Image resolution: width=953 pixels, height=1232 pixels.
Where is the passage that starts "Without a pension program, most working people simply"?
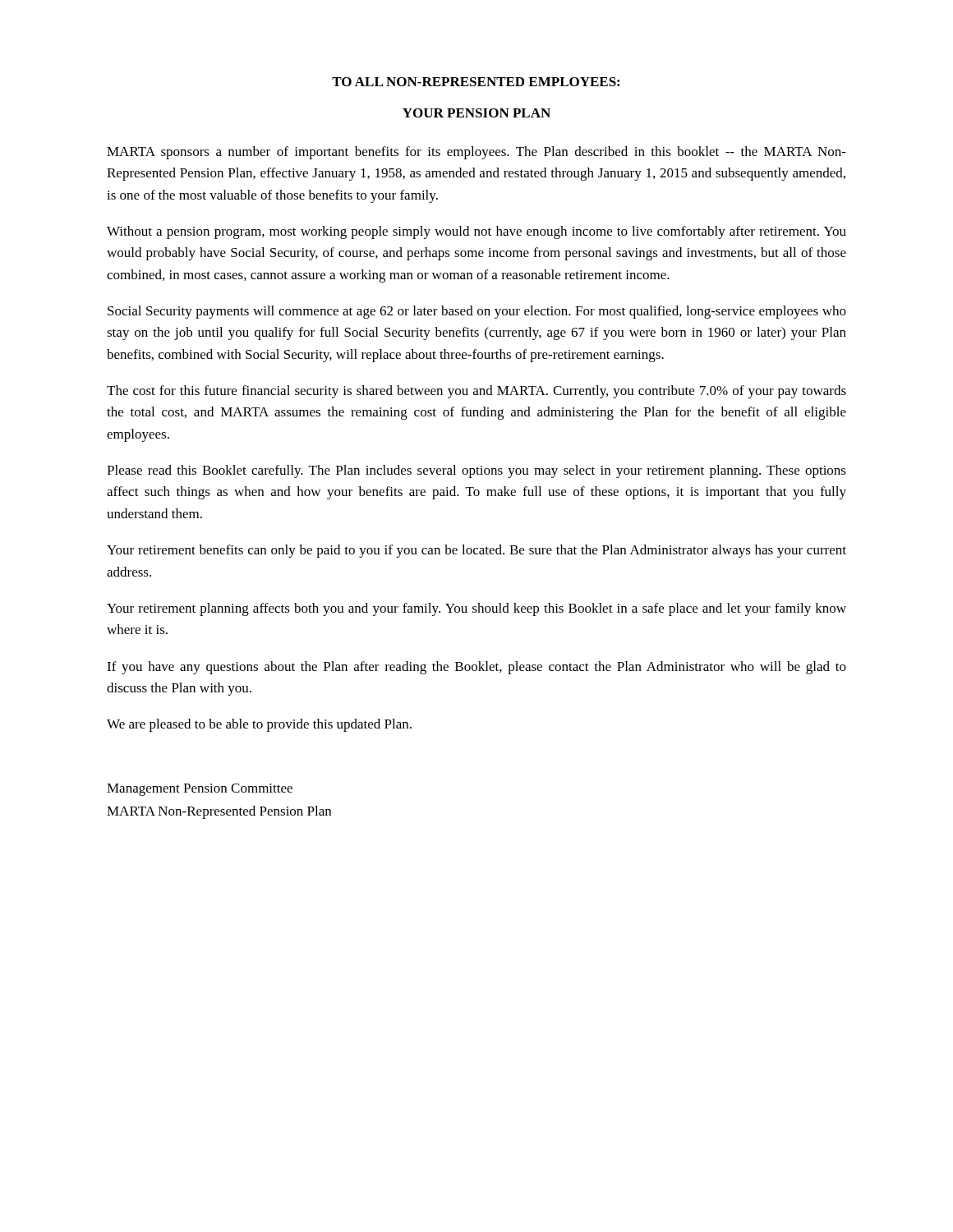(x=476, y=253)
